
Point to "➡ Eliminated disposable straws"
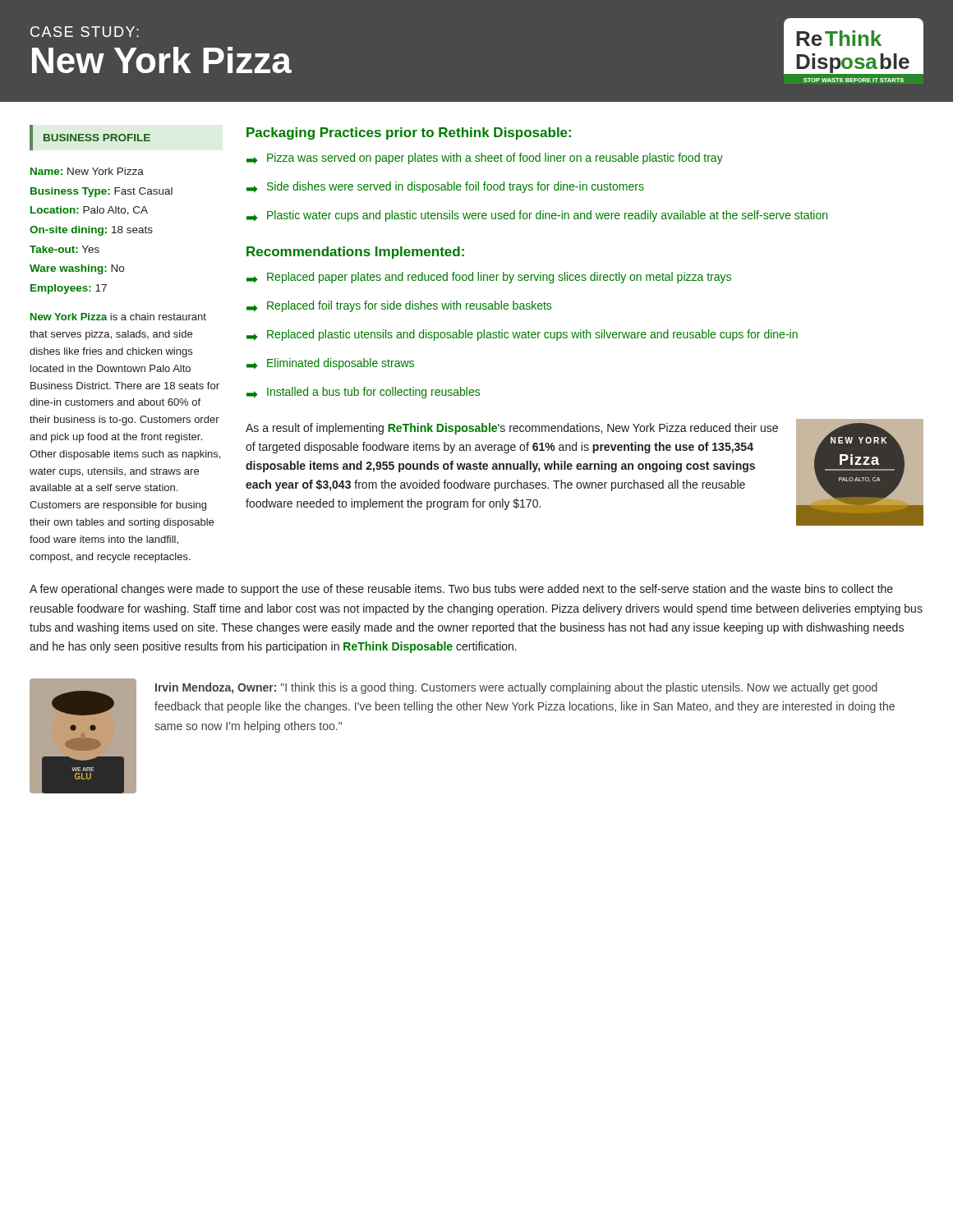tap(330, 366)
